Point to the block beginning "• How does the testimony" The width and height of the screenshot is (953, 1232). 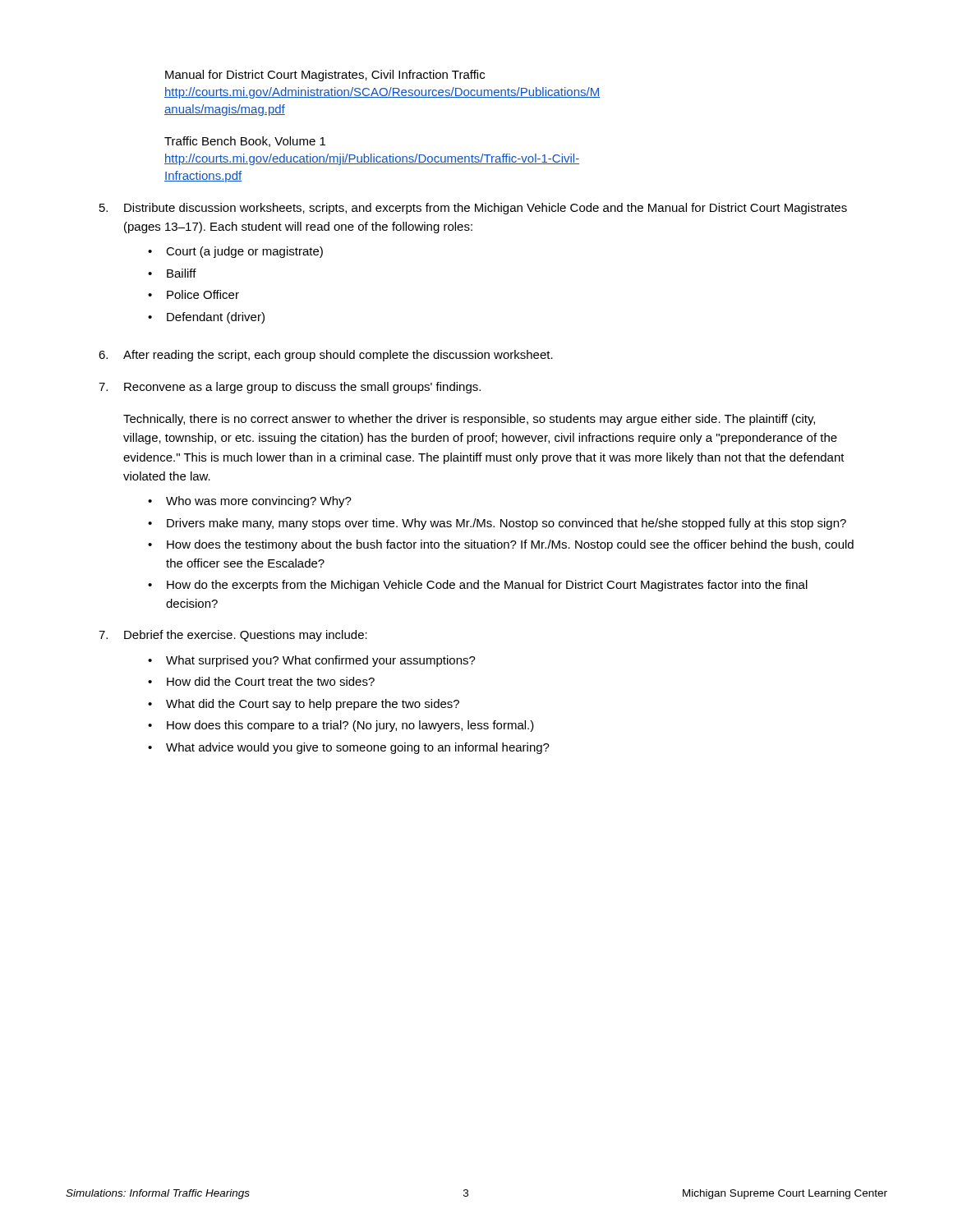point(501,554)
